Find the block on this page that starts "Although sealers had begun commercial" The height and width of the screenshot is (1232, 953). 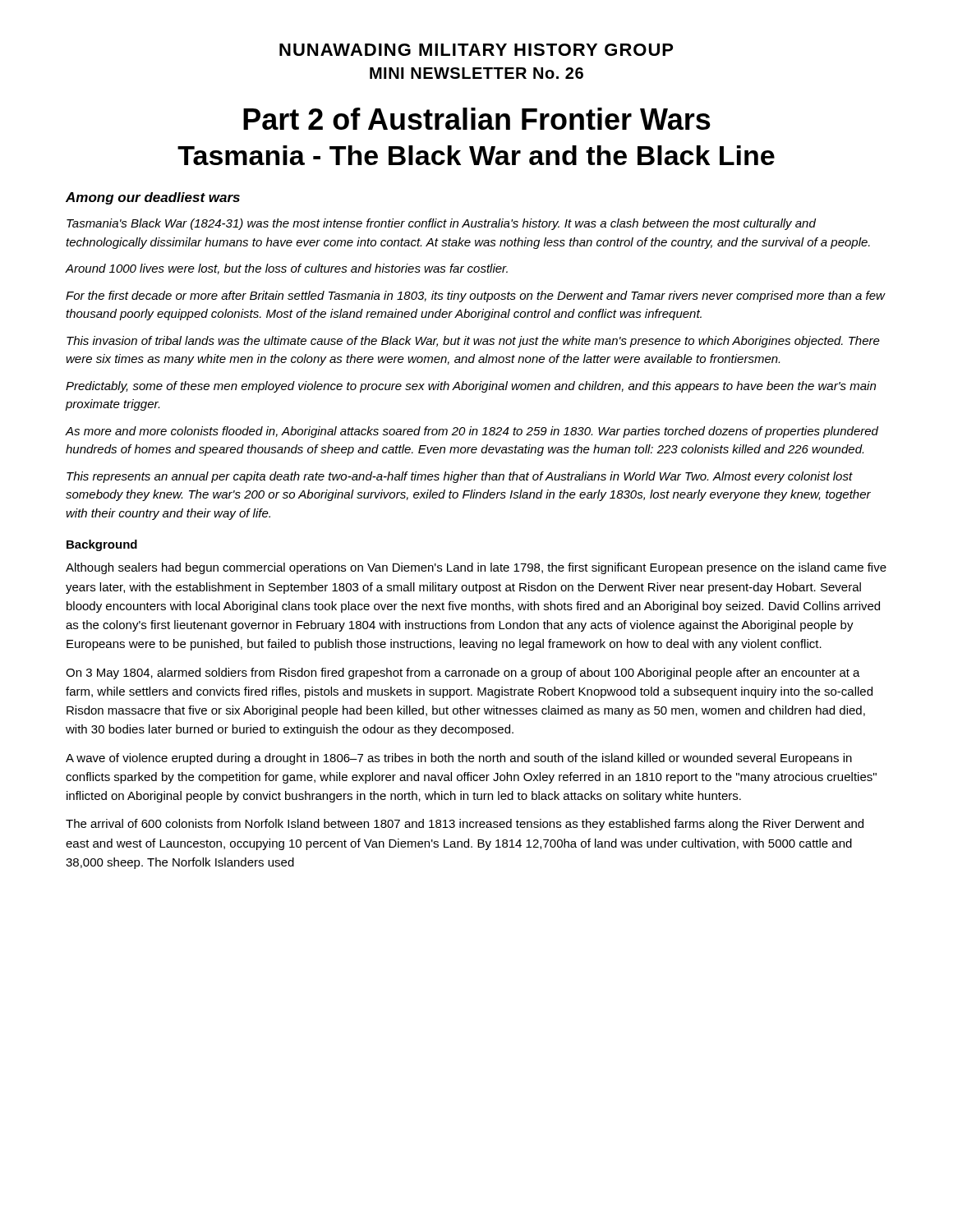point(476,606)
